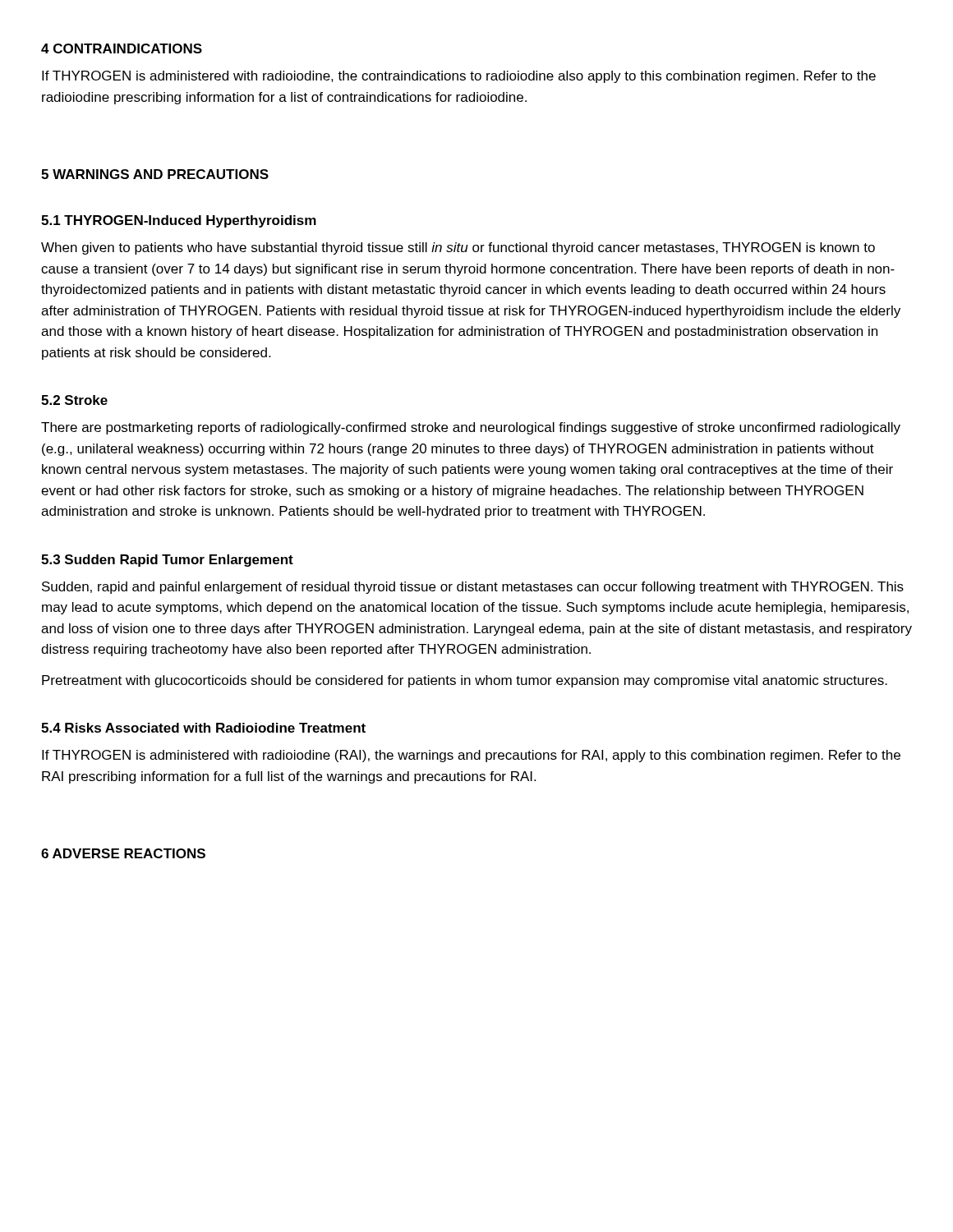
Task: Find the section header that reads "6 ADVERSE REACTIONS"
Action: (x=123, y=854)
